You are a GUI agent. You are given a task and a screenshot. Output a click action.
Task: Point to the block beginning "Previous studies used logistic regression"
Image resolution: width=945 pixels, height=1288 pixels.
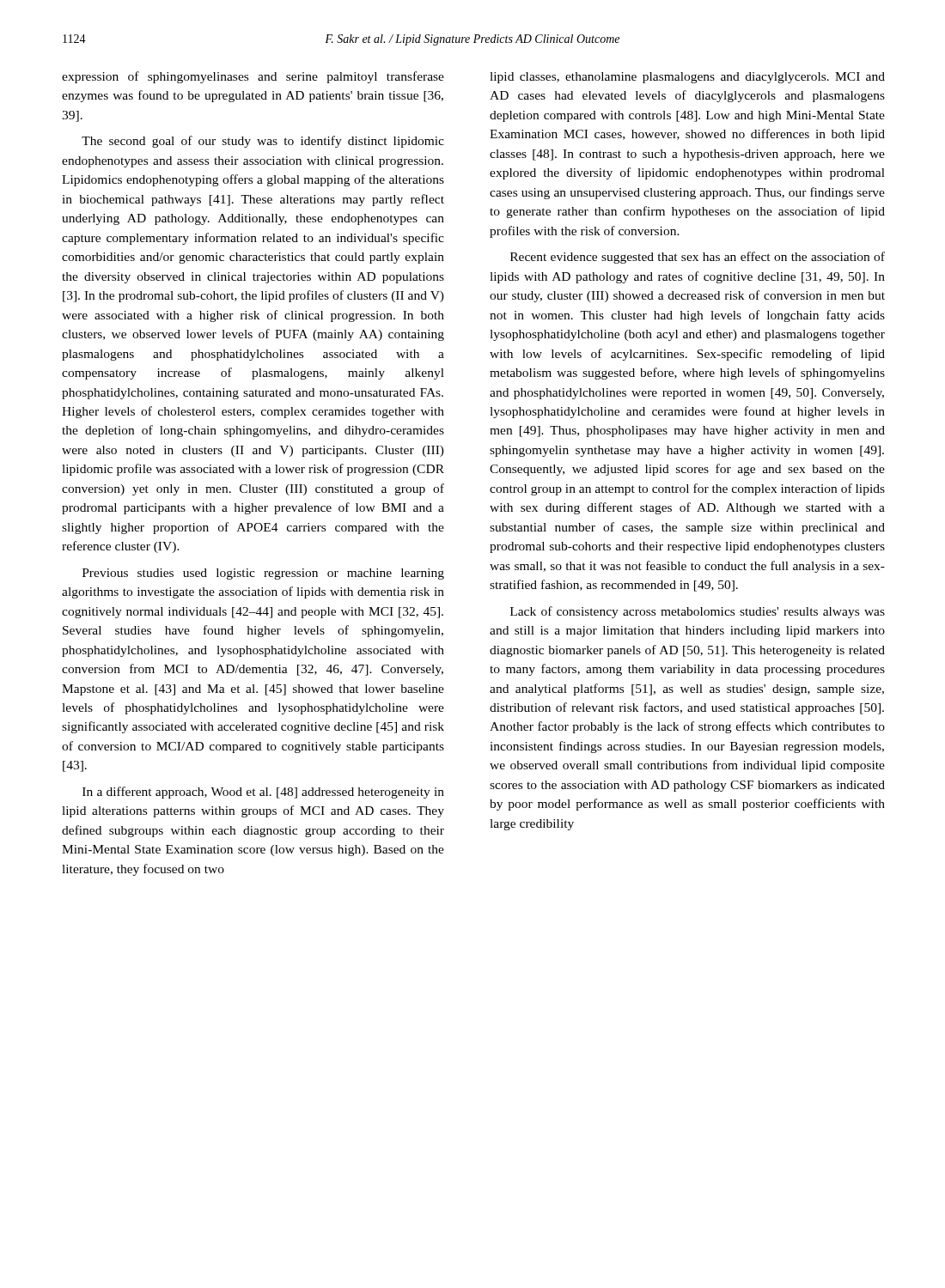click(253, 669)
